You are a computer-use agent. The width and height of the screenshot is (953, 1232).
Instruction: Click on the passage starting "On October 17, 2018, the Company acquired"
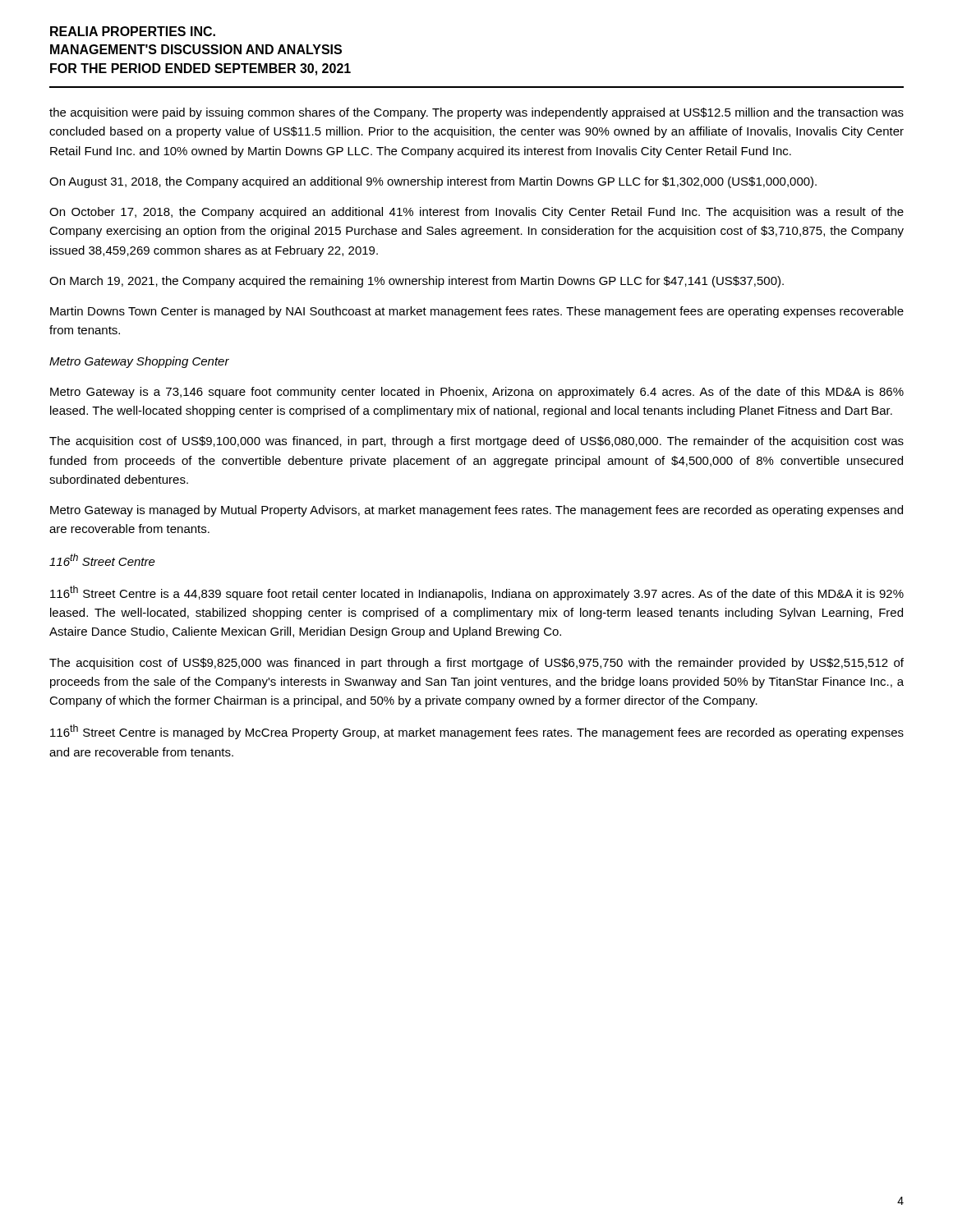click(x=476, y=231)
